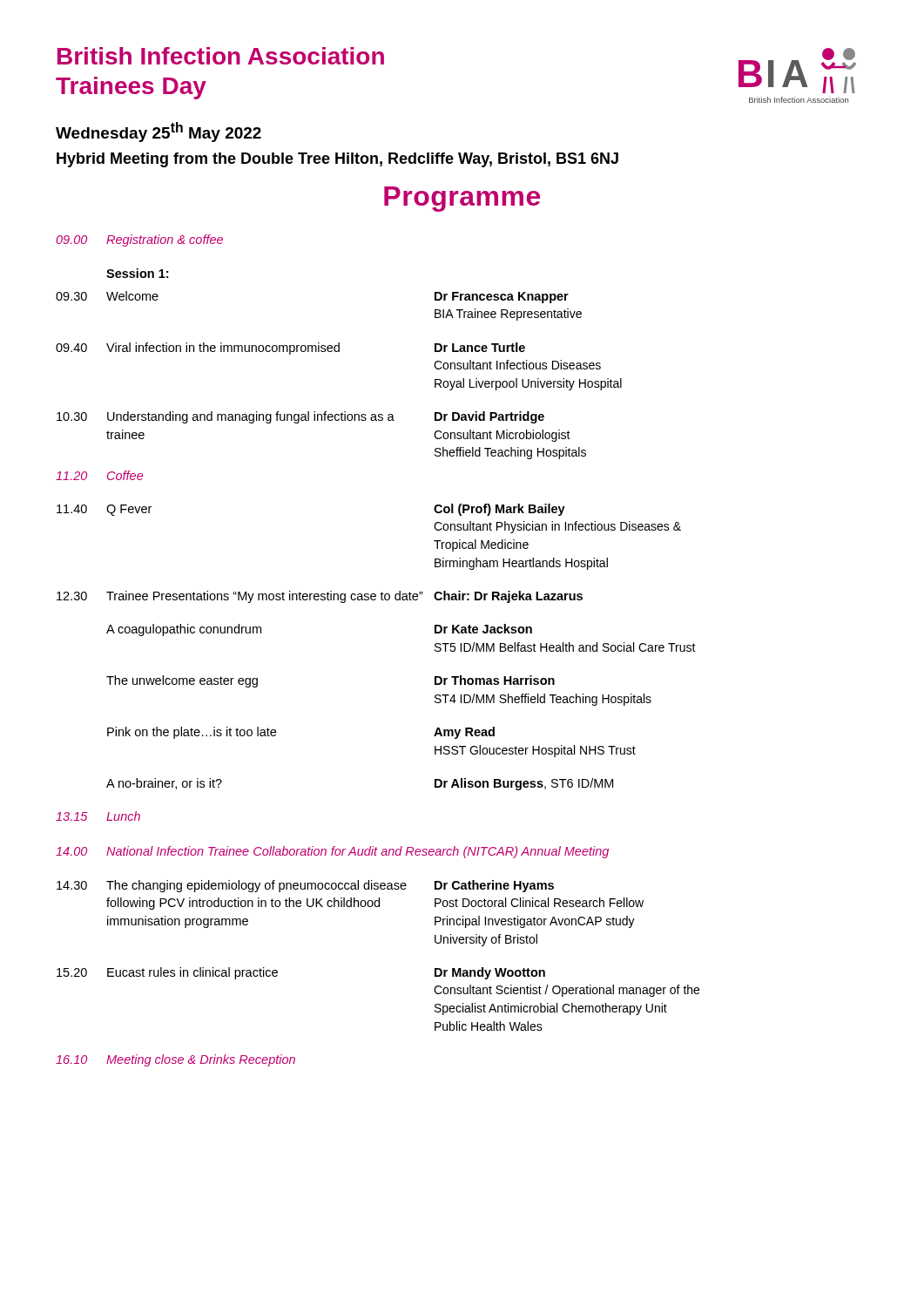Click the passage that begins "09.30 Welcome Dr"
This screenshot has height=1307, width=924.
coord(462,305)
